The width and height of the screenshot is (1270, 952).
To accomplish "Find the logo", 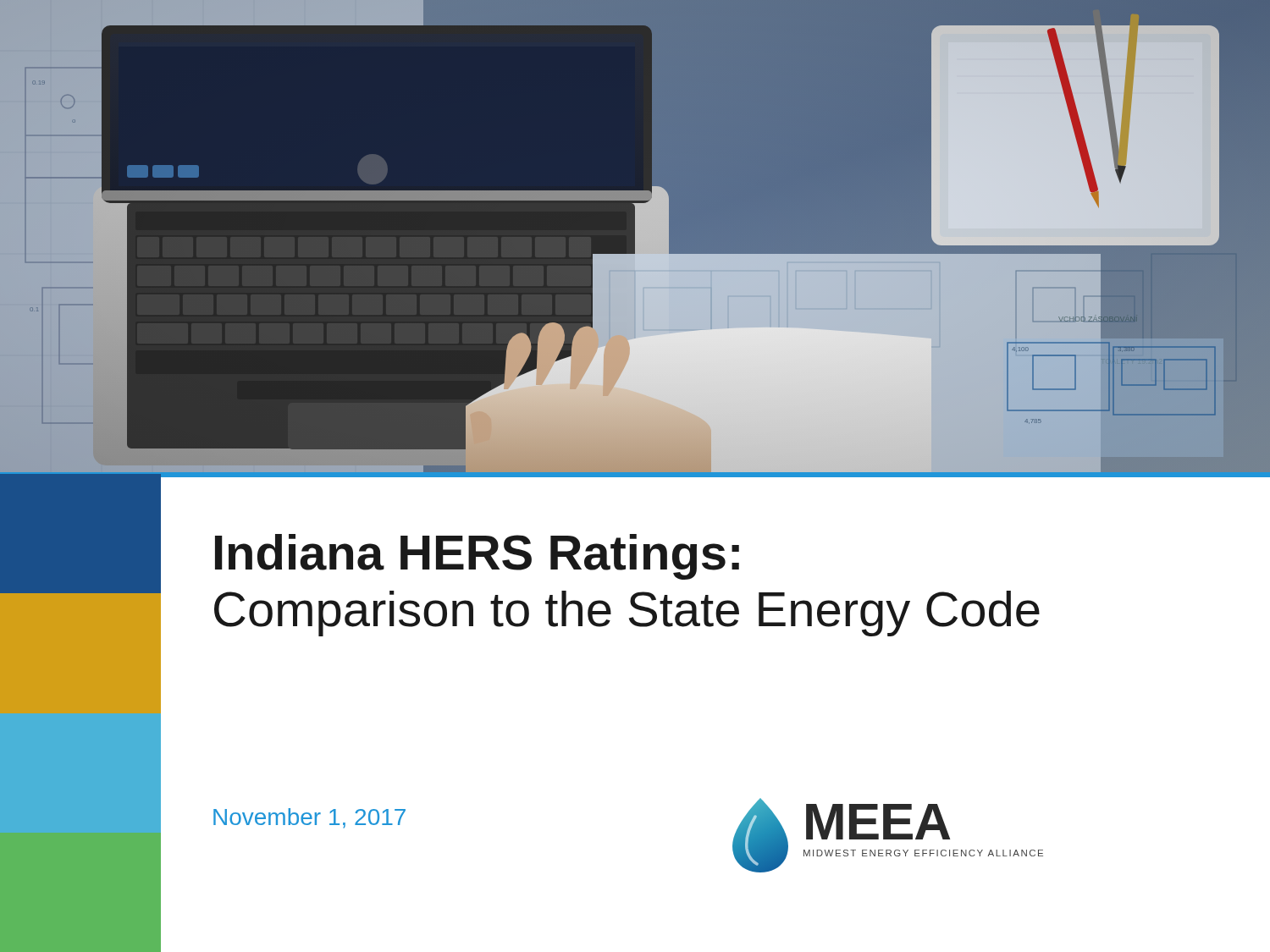I will (931, 834).
